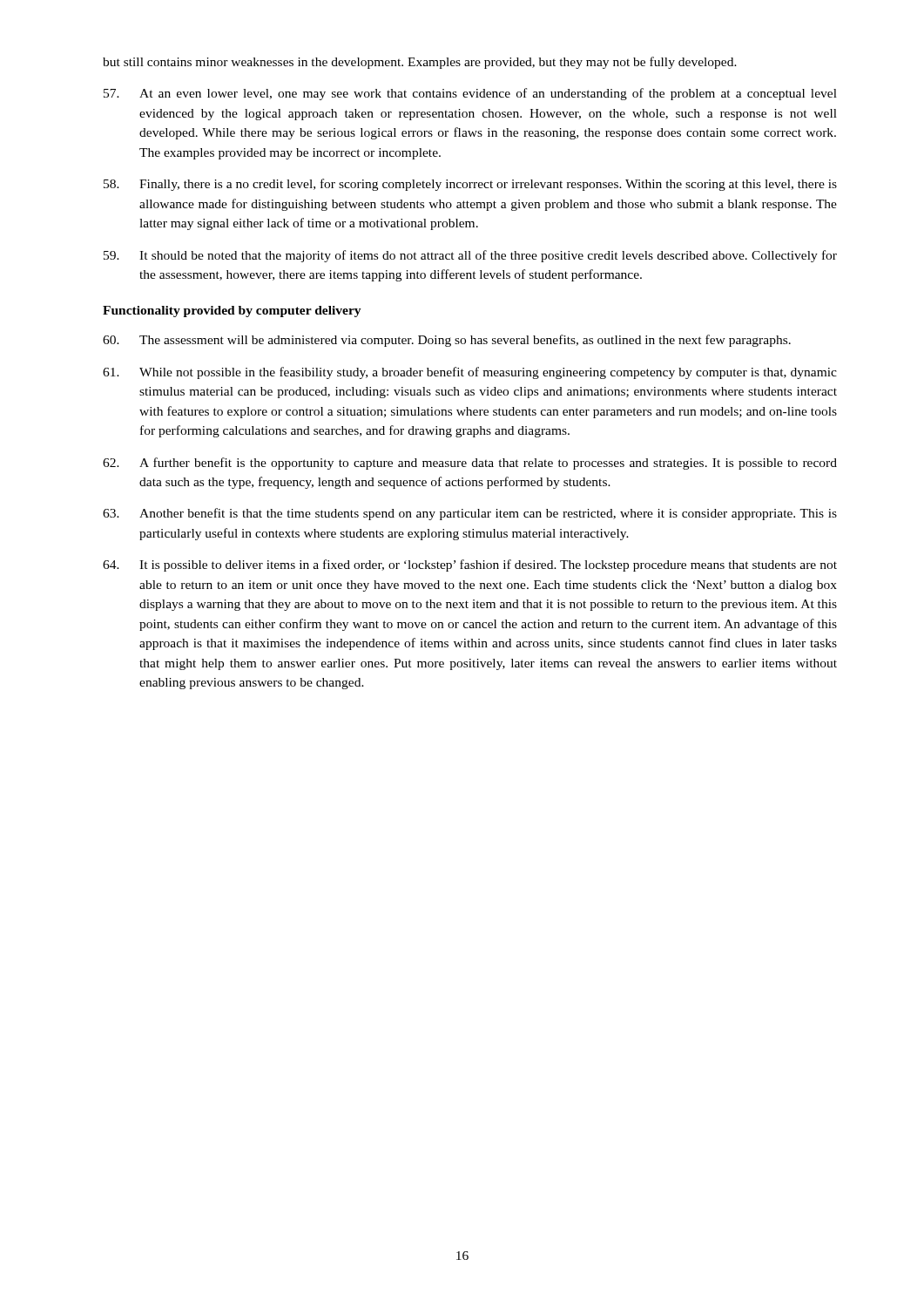Locate the passage starting "61. While not possible in the"

coord(470,401)
